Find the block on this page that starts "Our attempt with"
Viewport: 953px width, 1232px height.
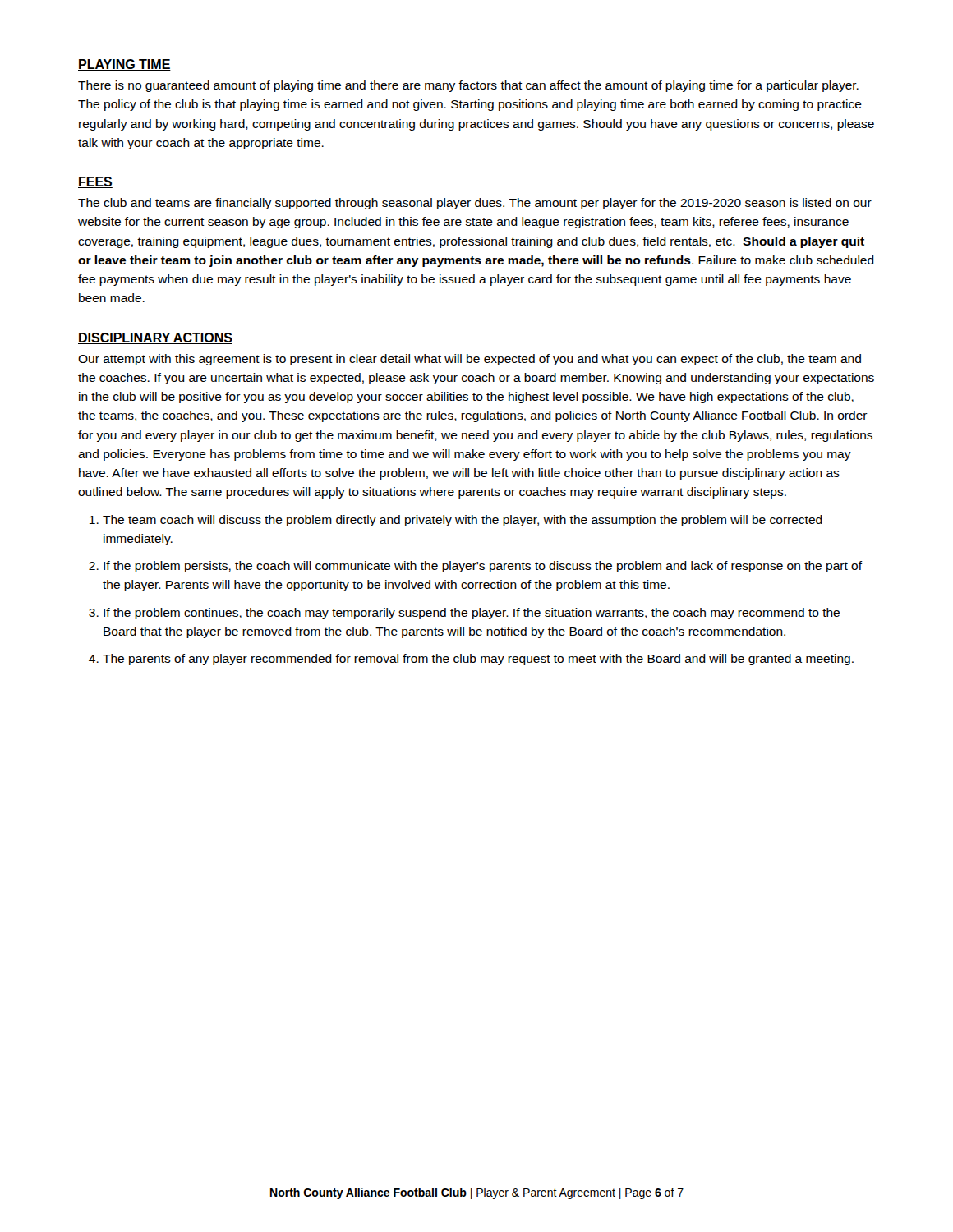(x=476, y=425)
